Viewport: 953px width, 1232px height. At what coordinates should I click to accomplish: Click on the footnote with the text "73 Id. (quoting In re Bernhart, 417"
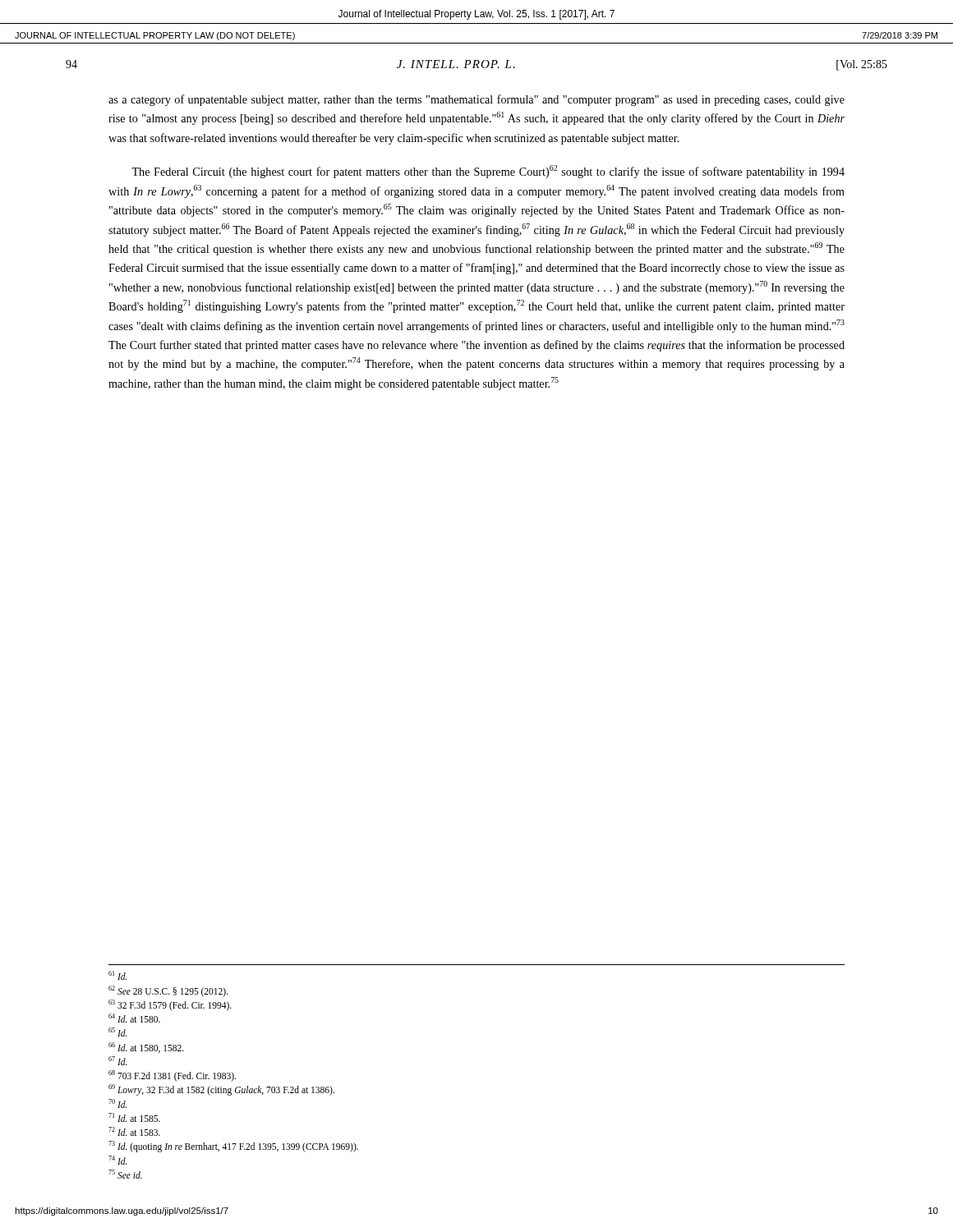(234, 1146)
